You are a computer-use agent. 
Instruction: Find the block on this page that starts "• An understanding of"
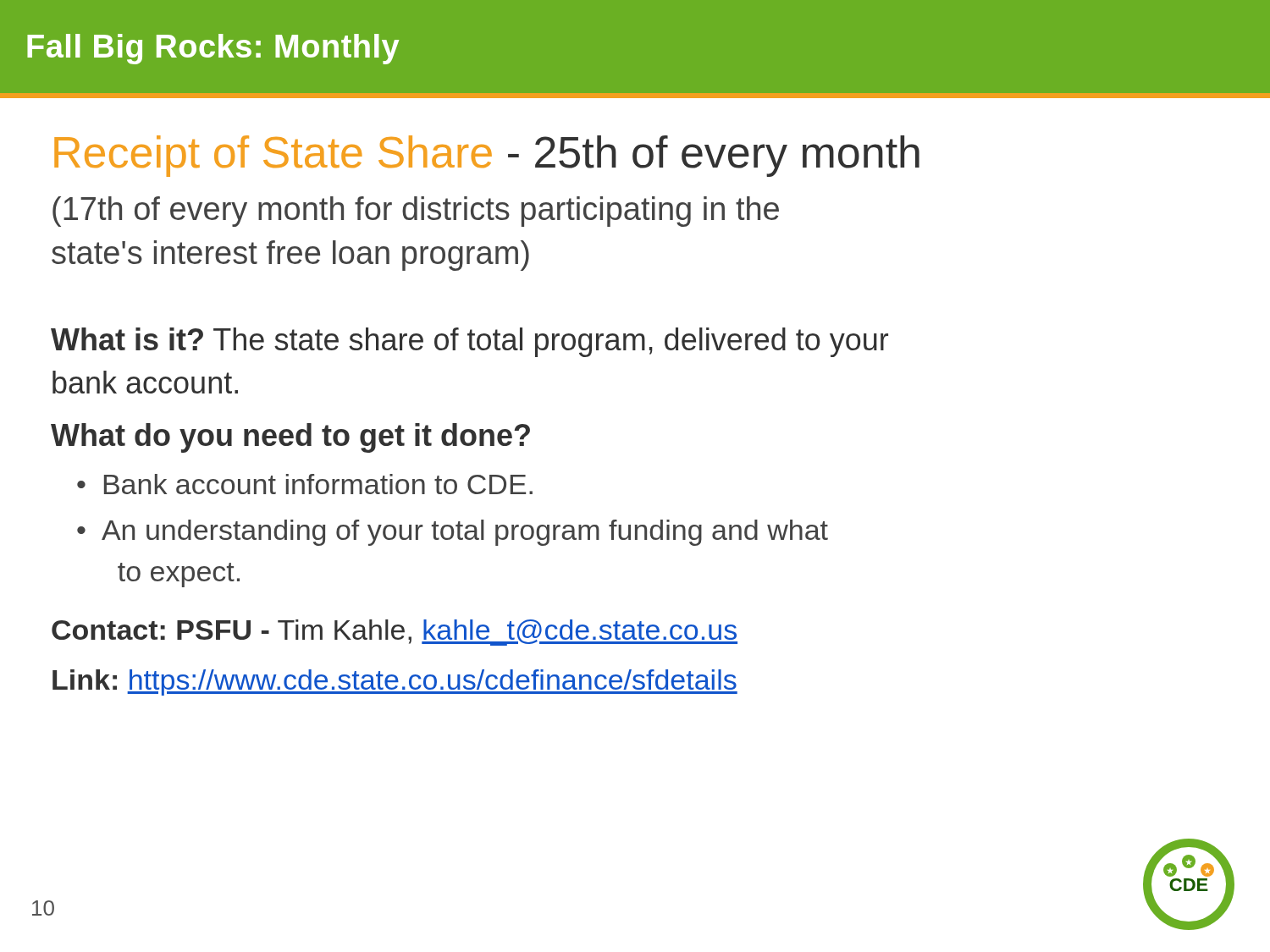click(452, 551)
